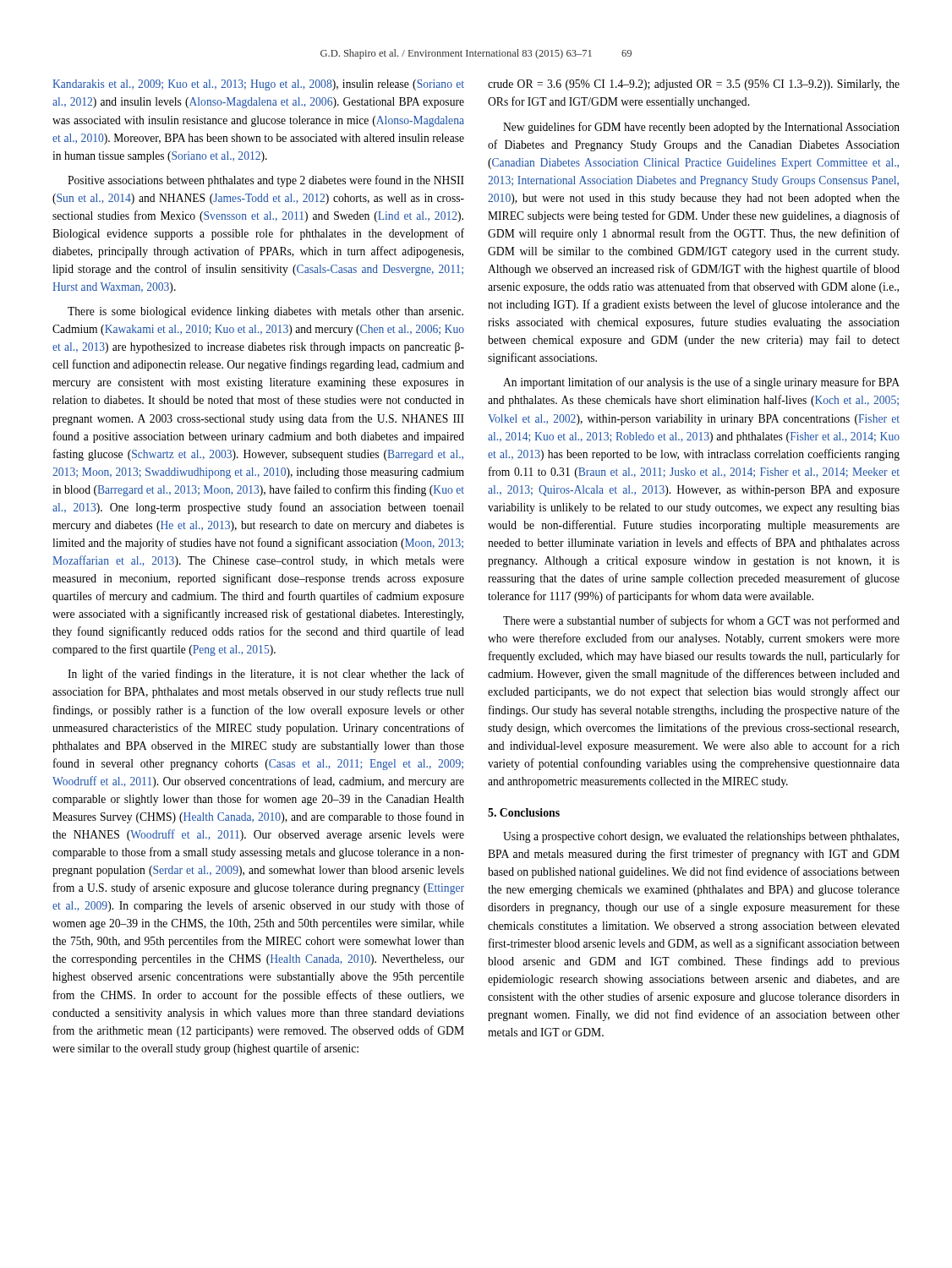Image resolution: width=952 pixels, height=1268 pixels.
Task: Find the block on this page that starts "New guidelines for GDM have recently been adopted"
Action: (x=694, y=243)
